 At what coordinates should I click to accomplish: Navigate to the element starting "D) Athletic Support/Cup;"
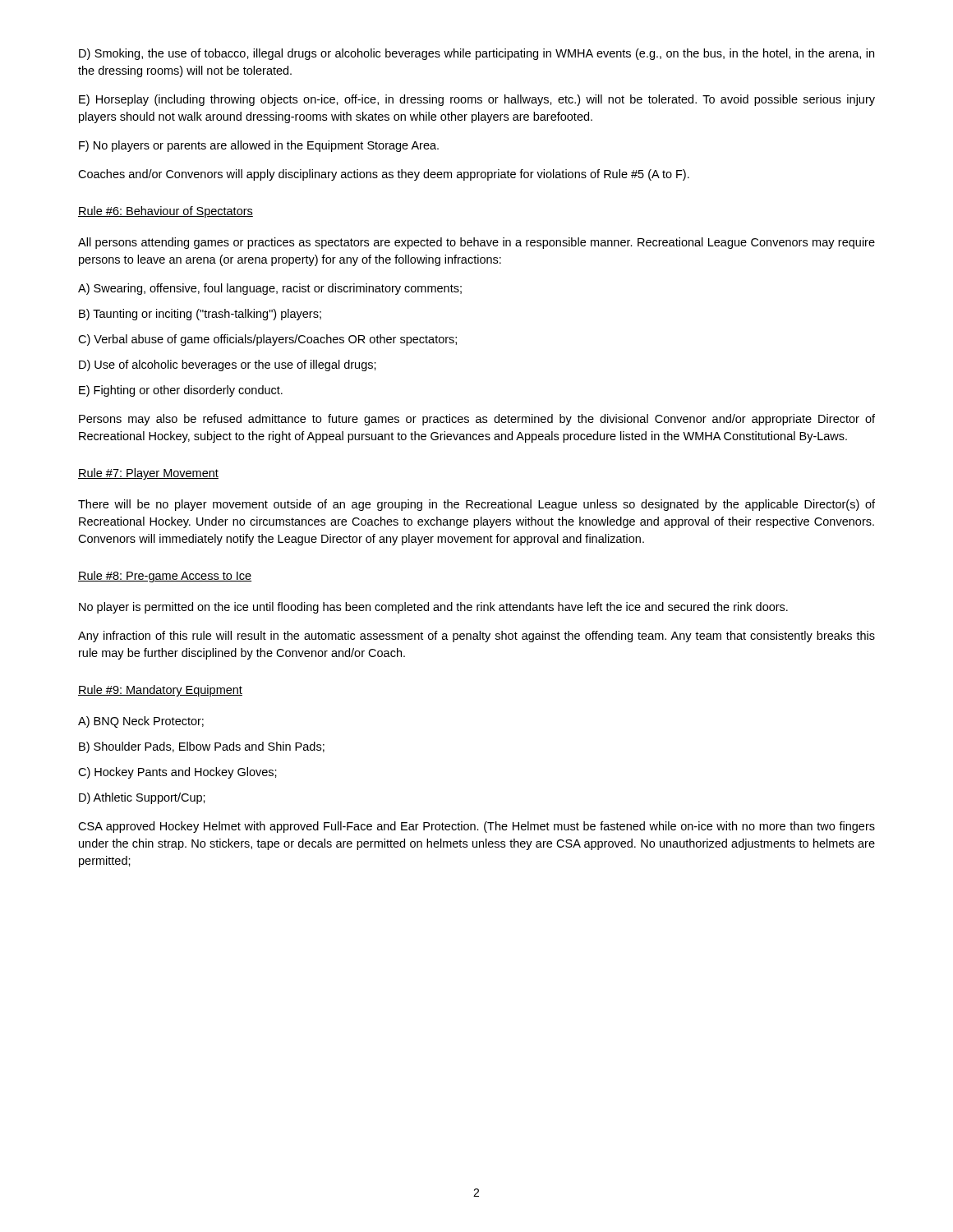(142, 798)
